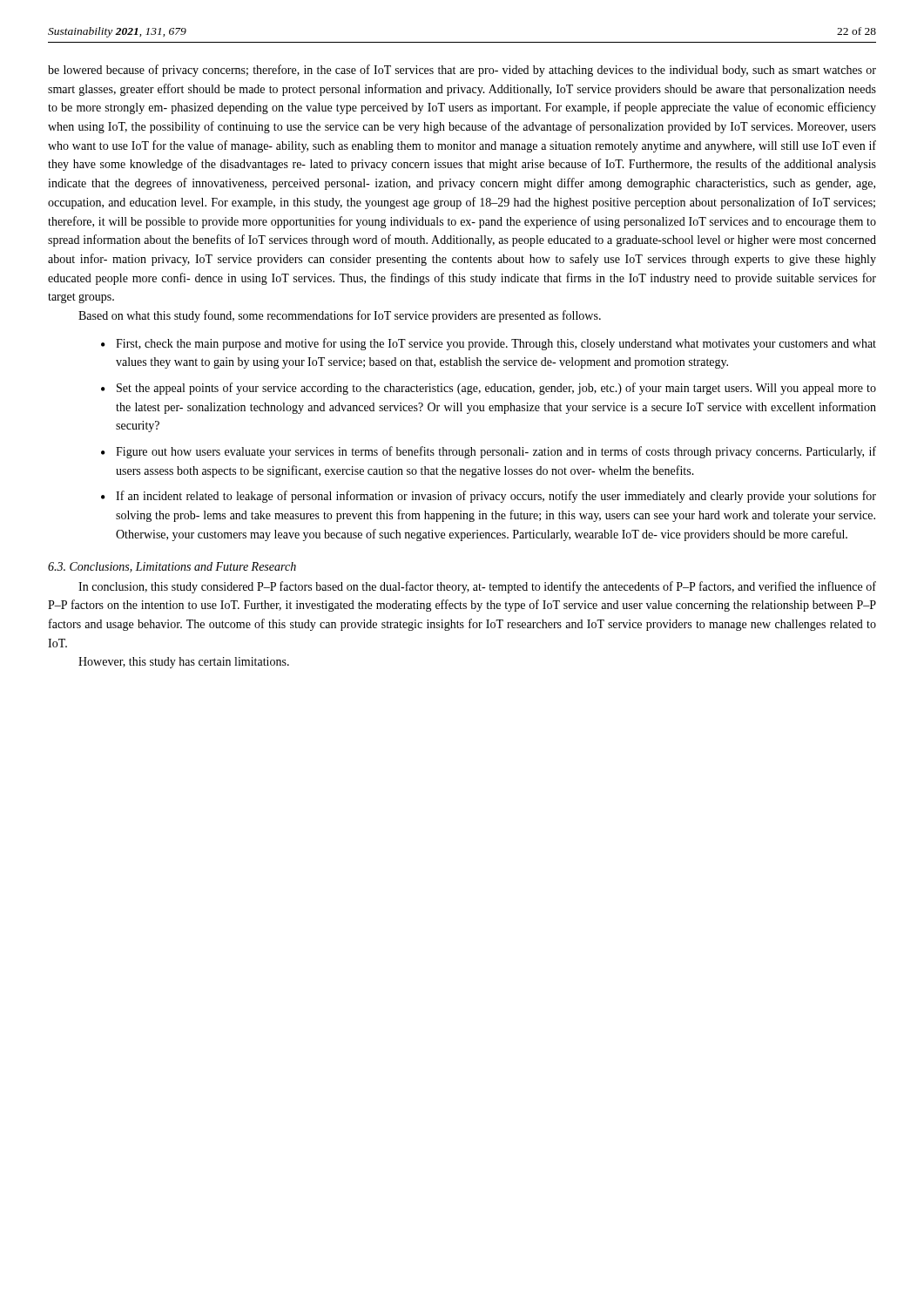Where is the passage that starts "• Set the appeal points of your"?
This screenshot has height=1307, width=924.
[488, 407]
